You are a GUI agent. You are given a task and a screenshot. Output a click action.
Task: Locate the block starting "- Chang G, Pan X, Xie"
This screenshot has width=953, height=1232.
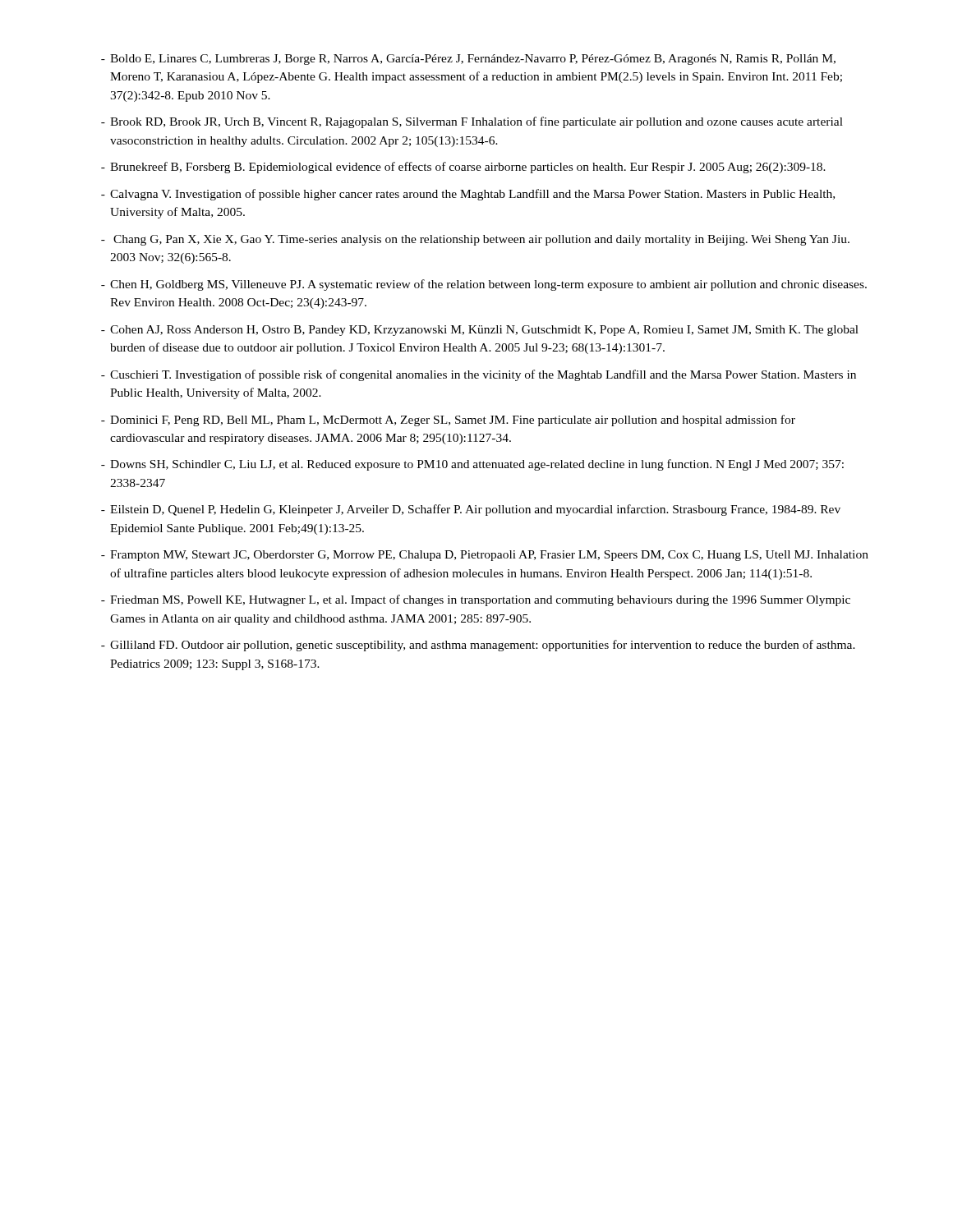click(476, 248)
